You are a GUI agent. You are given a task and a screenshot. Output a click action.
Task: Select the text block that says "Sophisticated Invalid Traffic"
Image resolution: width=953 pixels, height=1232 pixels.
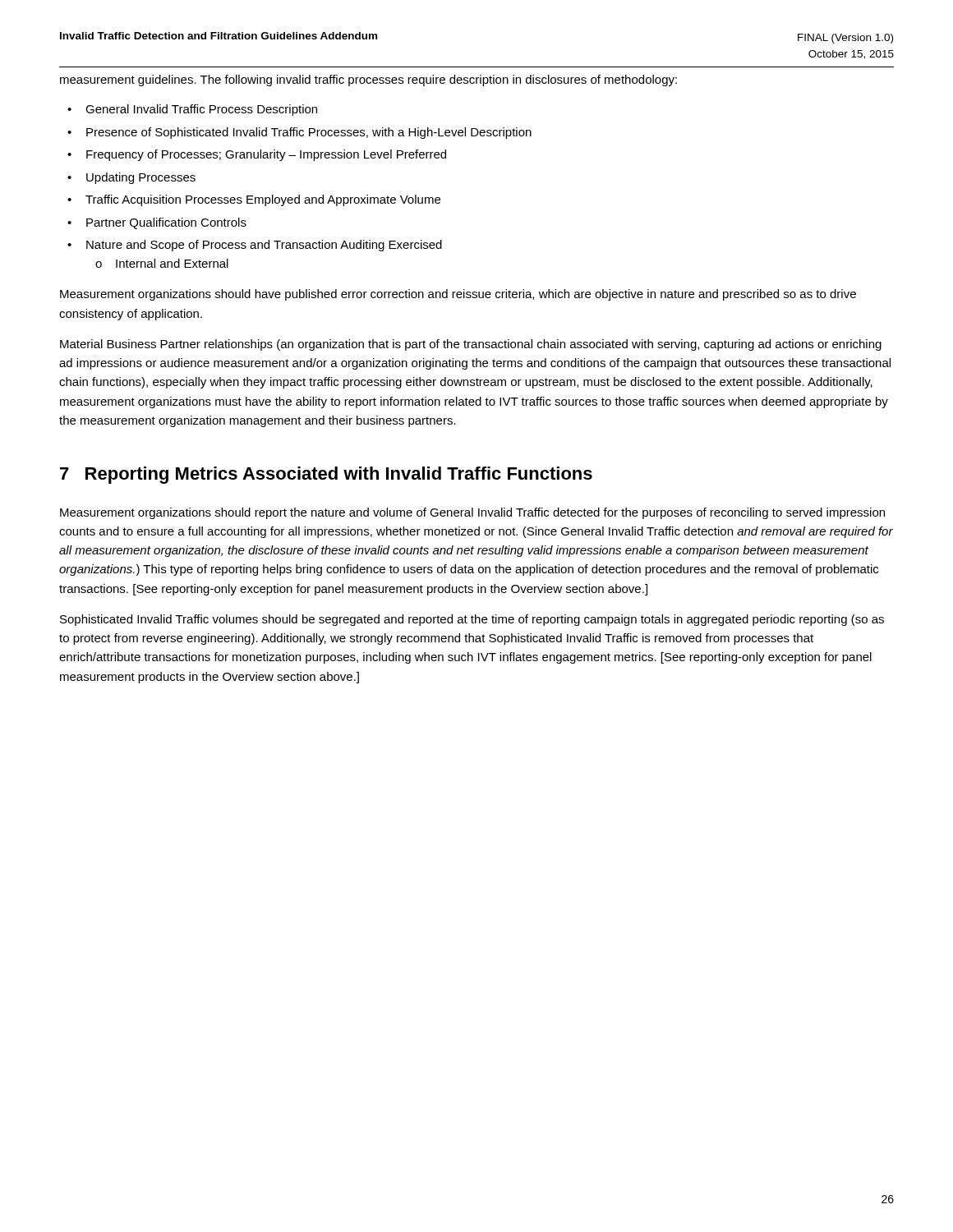(x=472, y=647)
